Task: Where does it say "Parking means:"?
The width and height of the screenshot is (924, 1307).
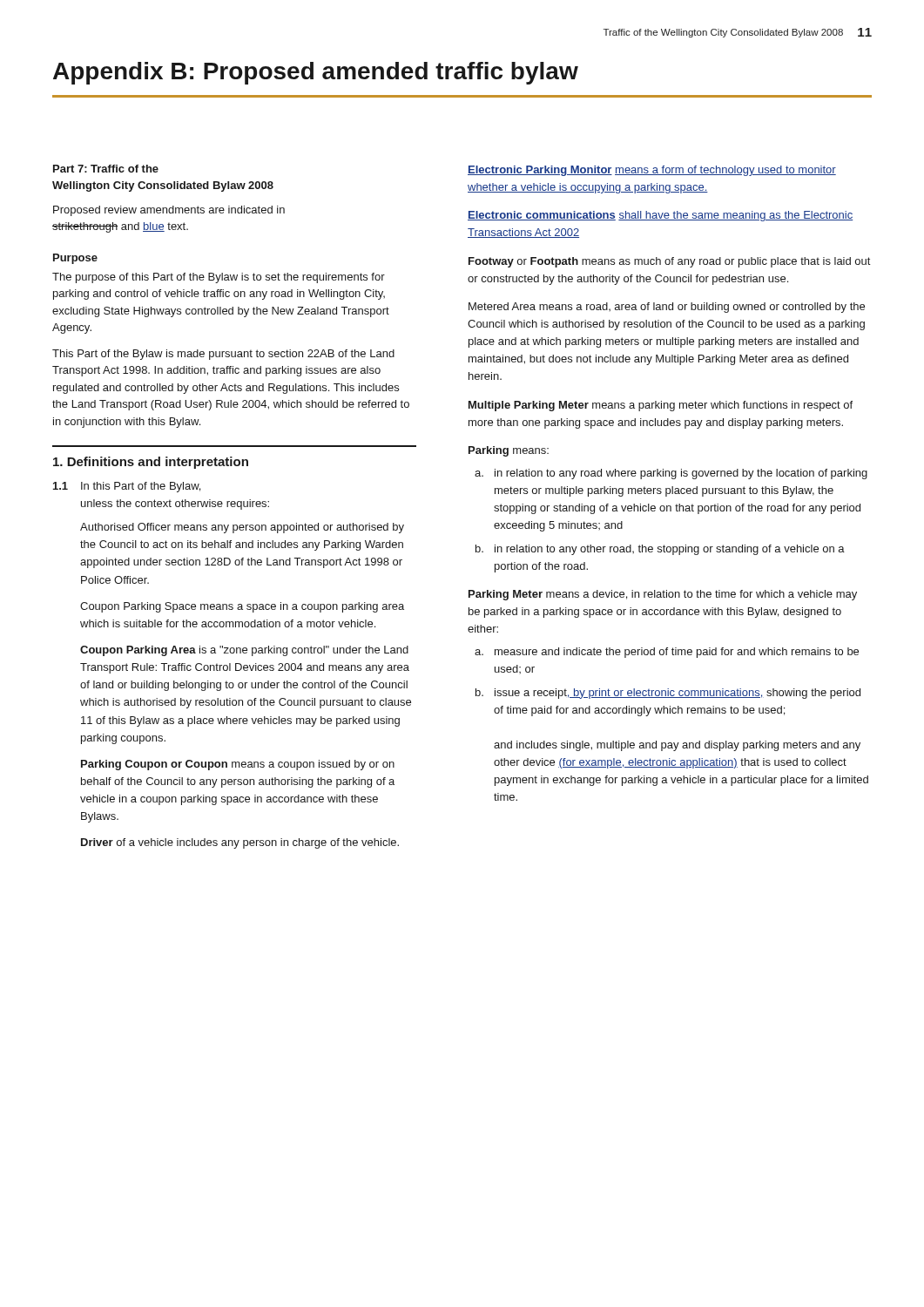Action: pyautogui.click(x=509, y=450)
